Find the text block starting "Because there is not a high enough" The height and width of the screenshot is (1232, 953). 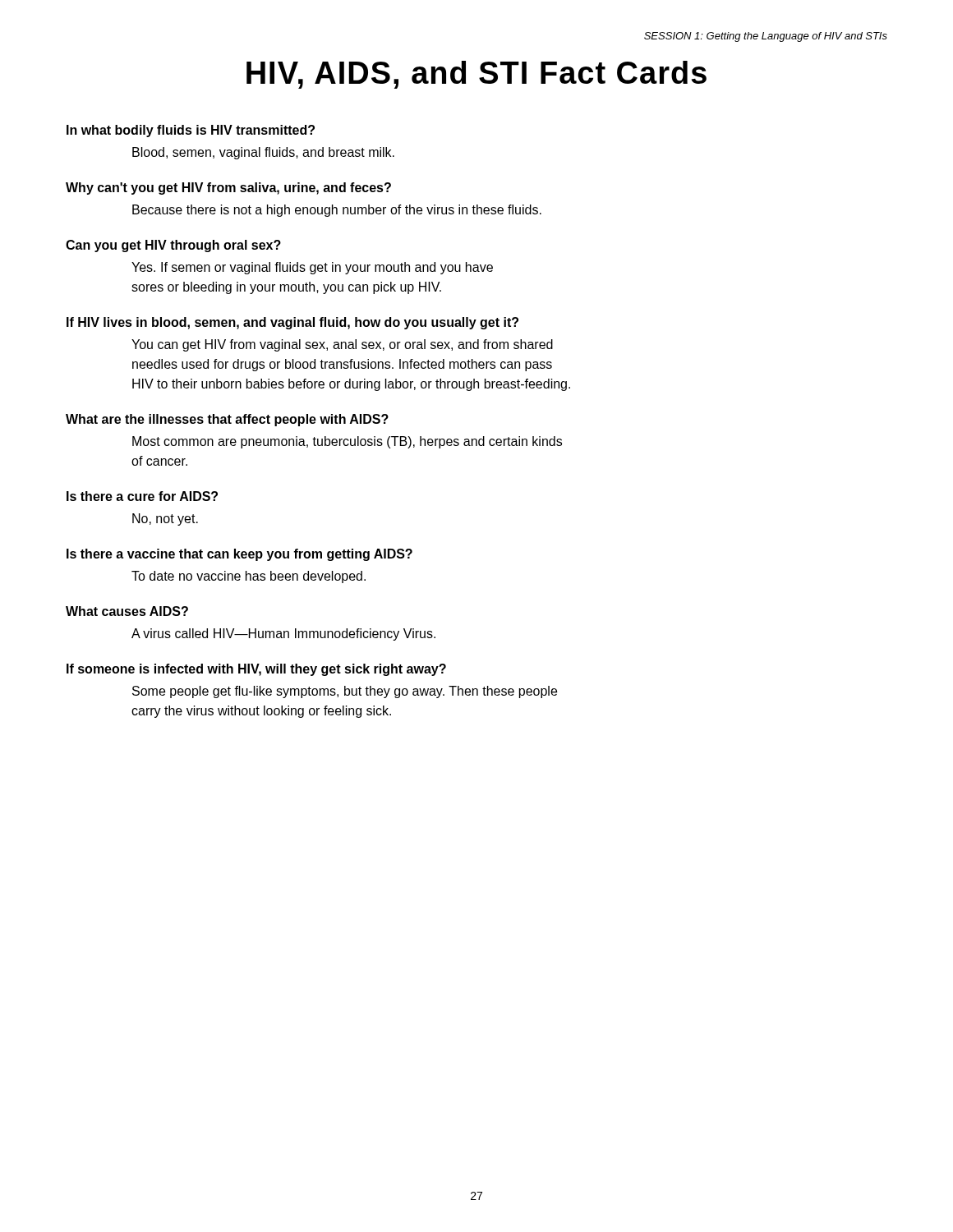(337, 210)
